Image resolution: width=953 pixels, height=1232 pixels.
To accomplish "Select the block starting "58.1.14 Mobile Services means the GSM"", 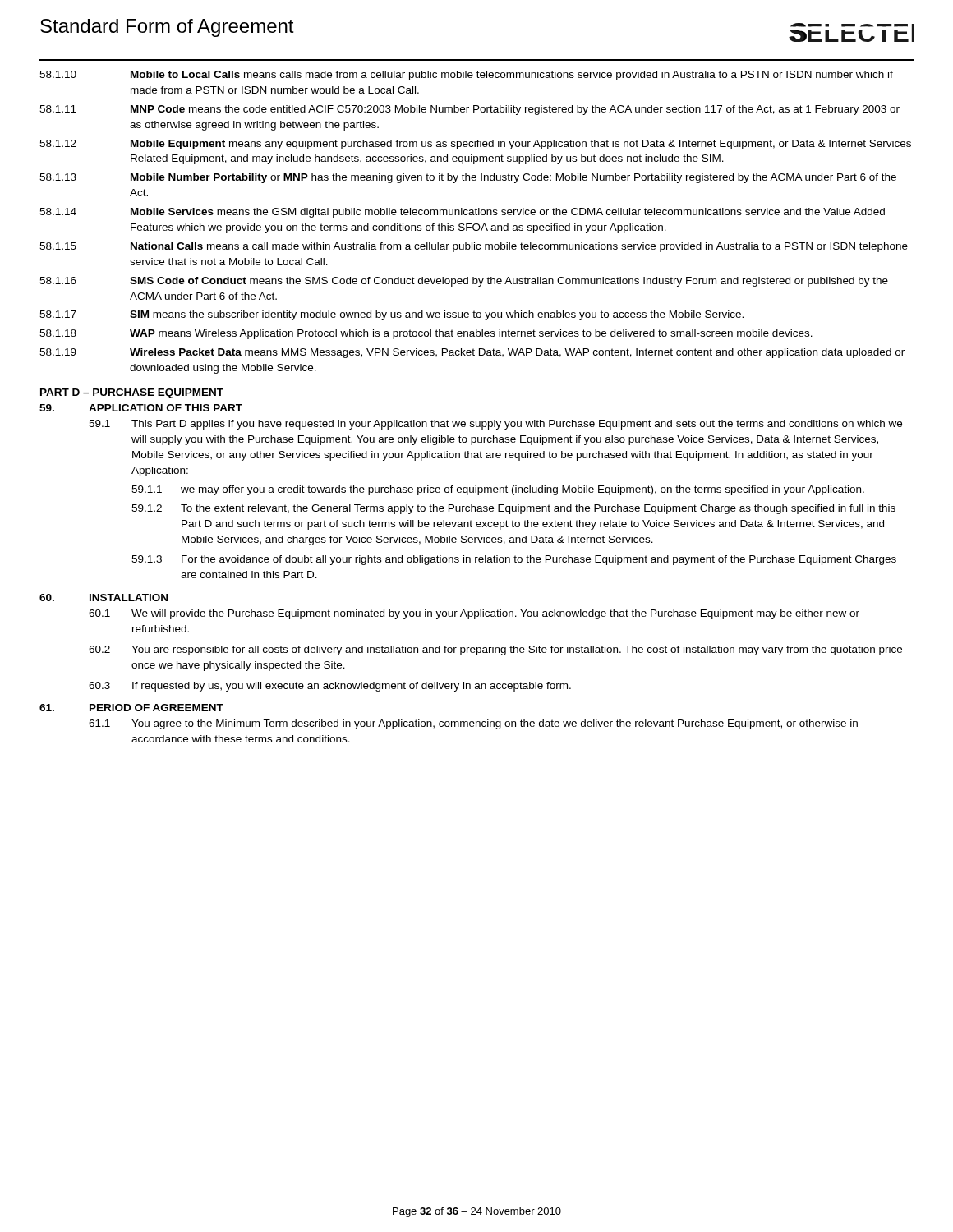I will point(476,220).
